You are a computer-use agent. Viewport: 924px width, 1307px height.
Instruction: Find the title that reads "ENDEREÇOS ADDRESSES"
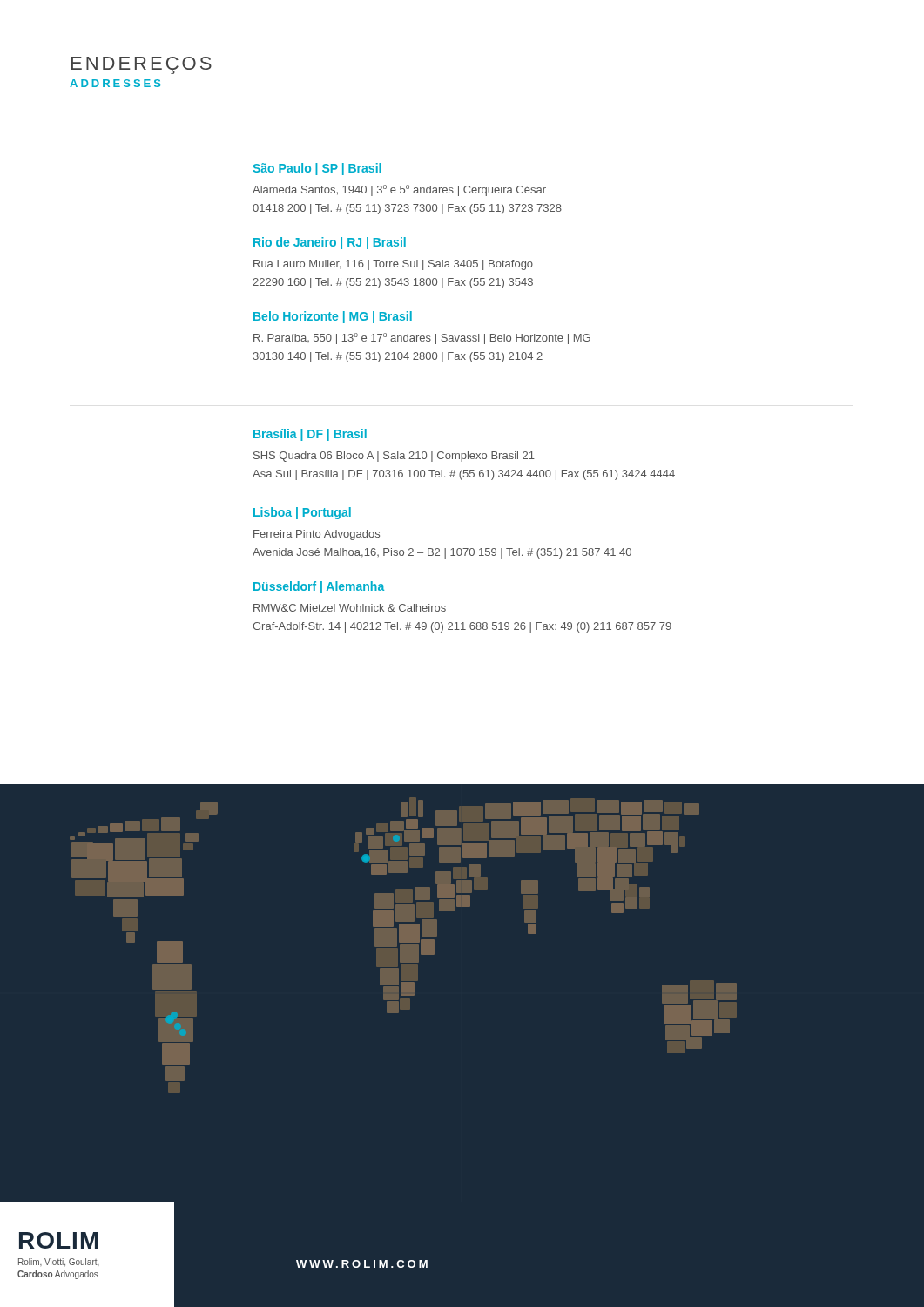click(x=142, y=71)
